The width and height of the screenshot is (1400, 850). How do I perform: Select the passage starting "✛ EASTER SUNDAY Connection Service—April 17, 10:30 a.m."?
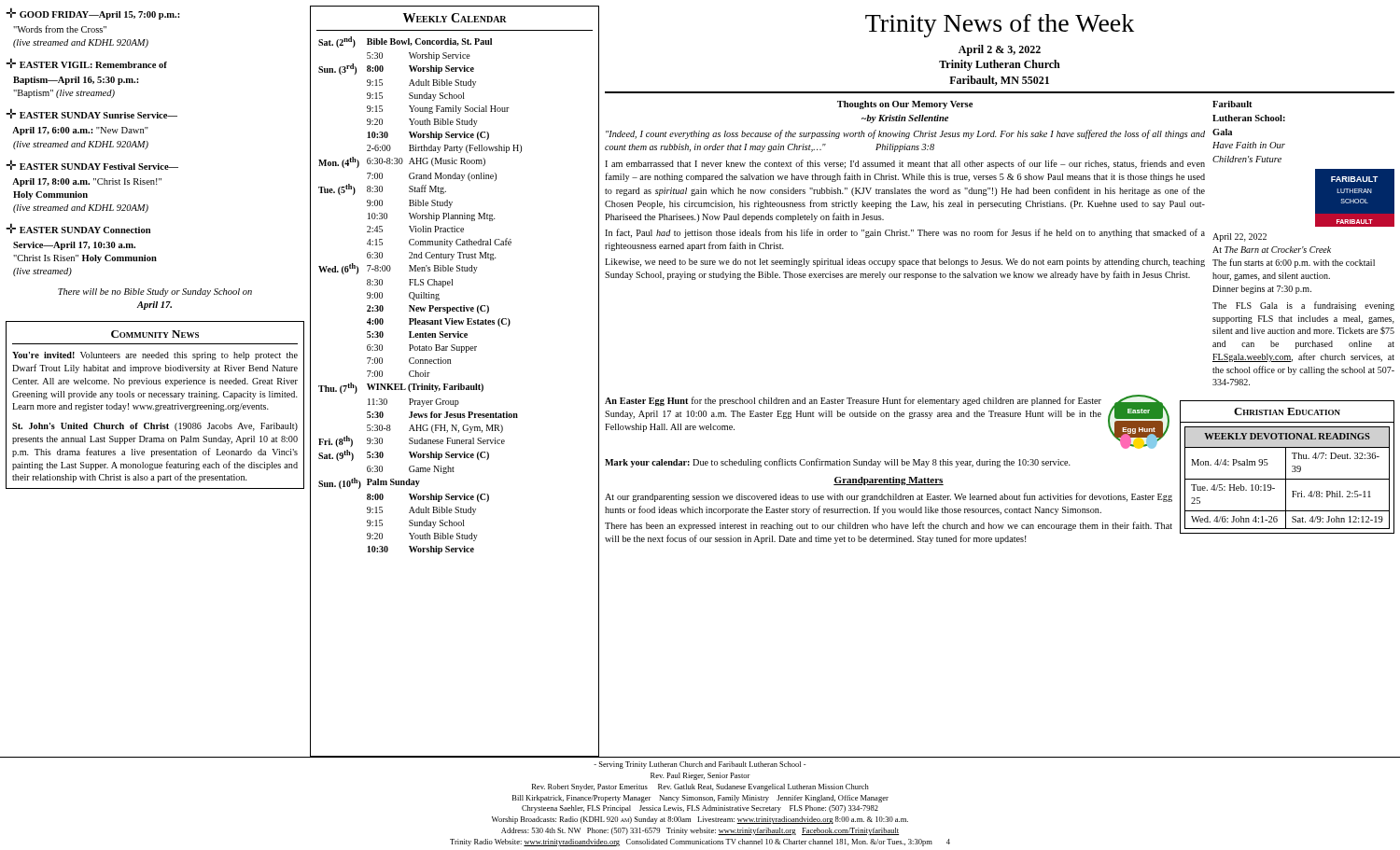click(x=81, y=249)
